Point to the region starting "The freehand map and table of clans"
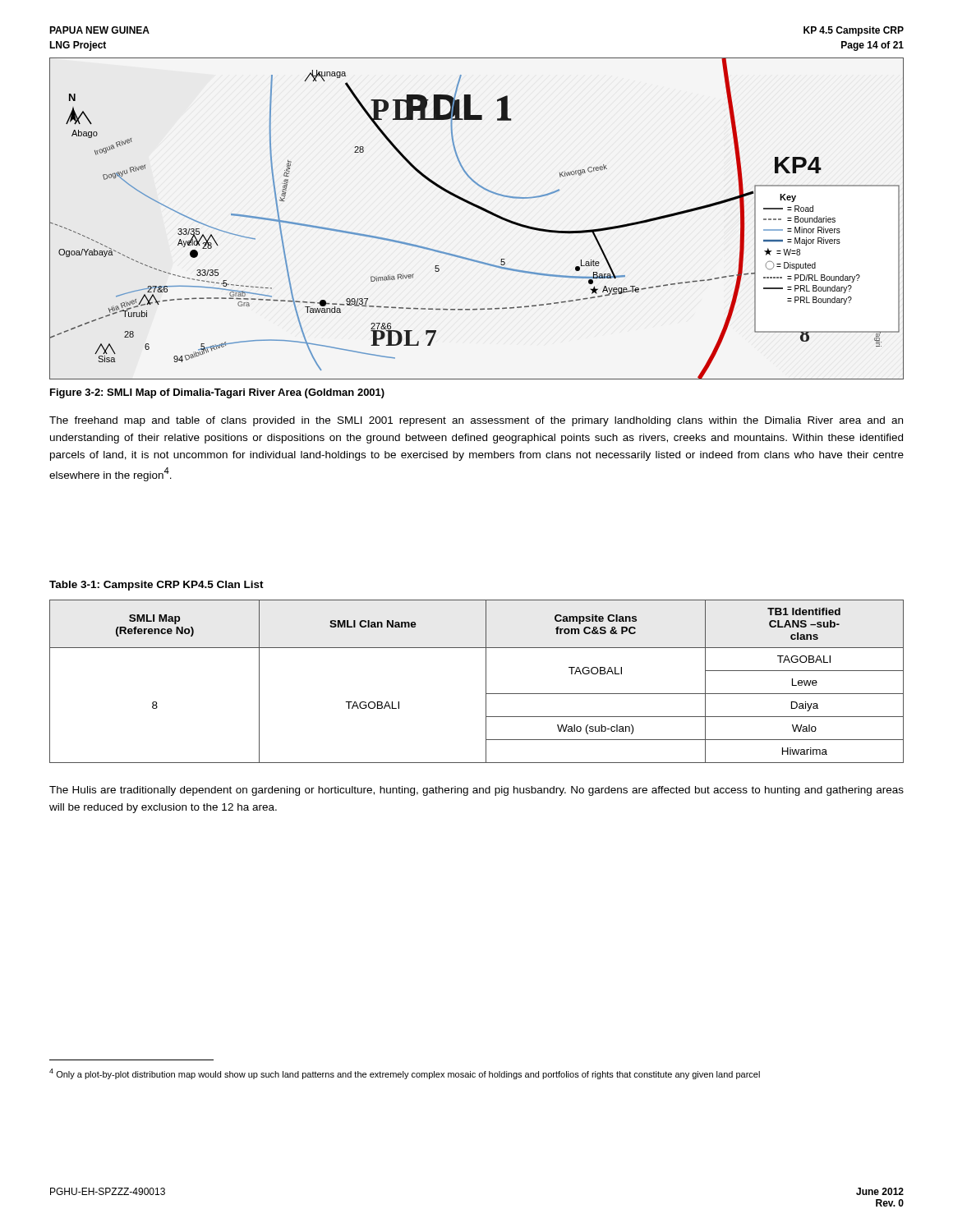This screenshot has width=953, height=1232. click(476, 447)
